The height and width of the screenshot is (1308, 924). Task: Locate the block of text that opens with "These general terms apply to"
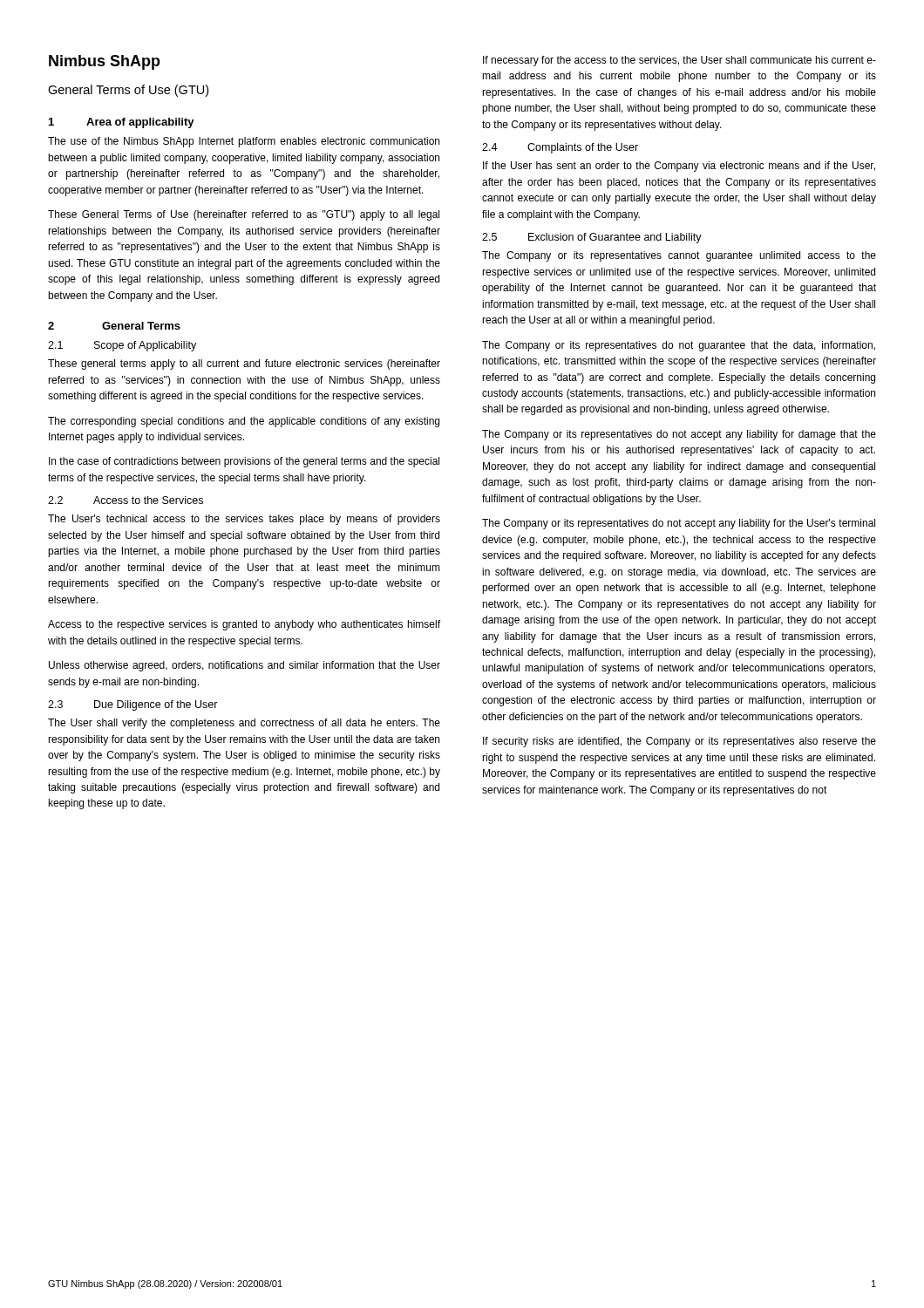[244, 380]
